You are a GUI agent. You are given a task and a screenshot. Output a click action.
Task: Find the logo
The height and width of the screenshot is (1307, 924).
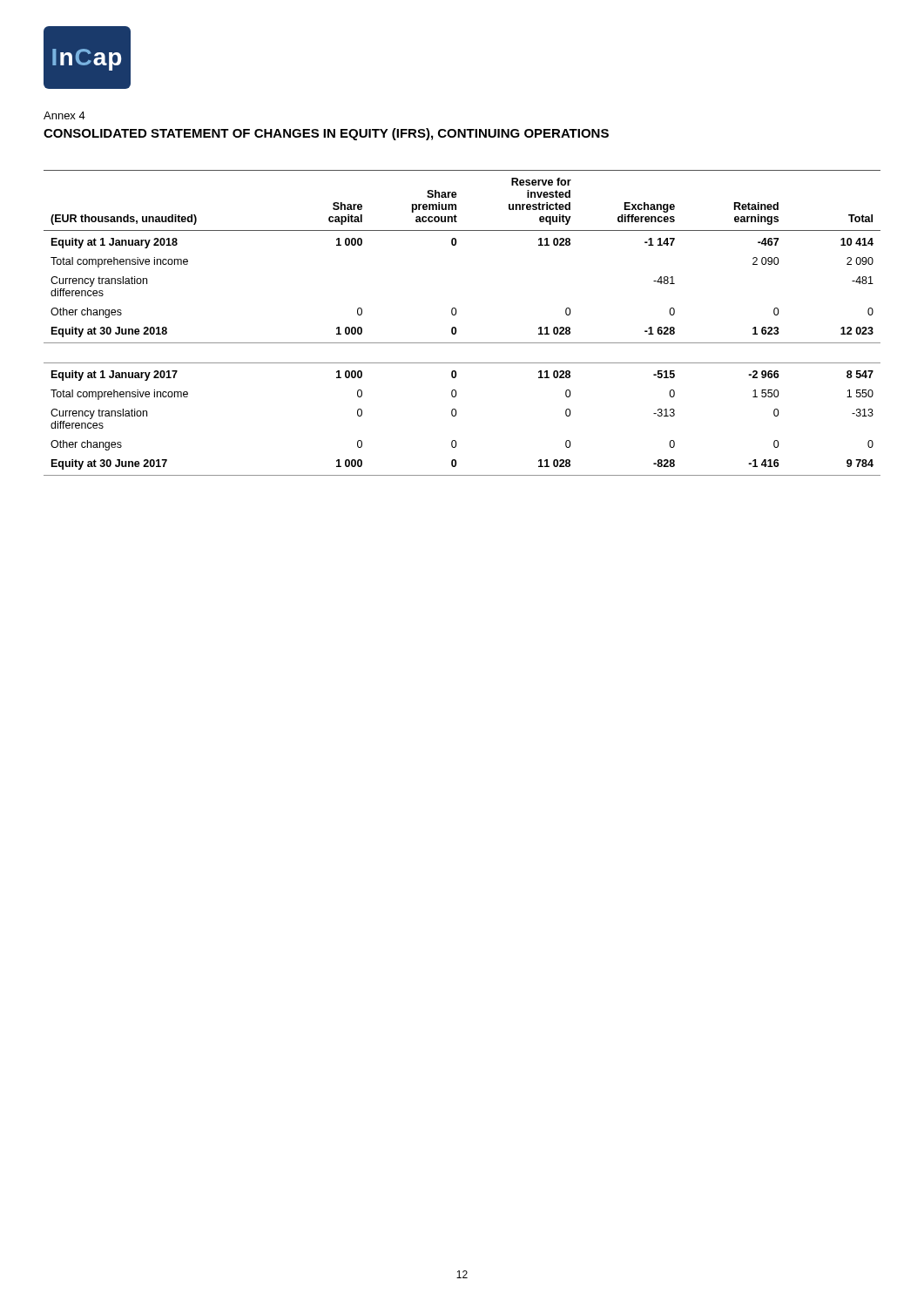click(87, 58)
